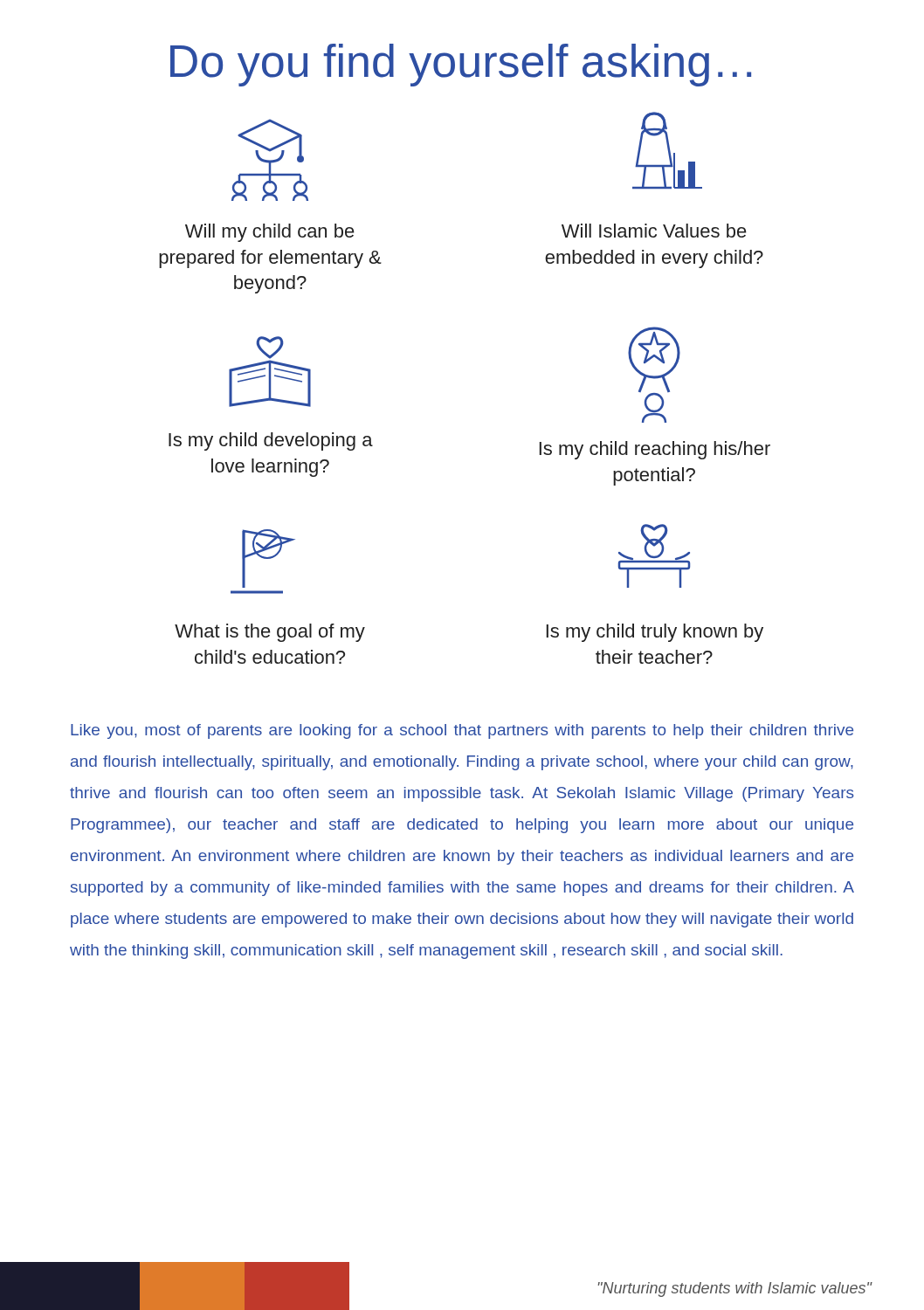
Task: Locate the text block that reads "Is my child developing a"
Action: point(270,453)
